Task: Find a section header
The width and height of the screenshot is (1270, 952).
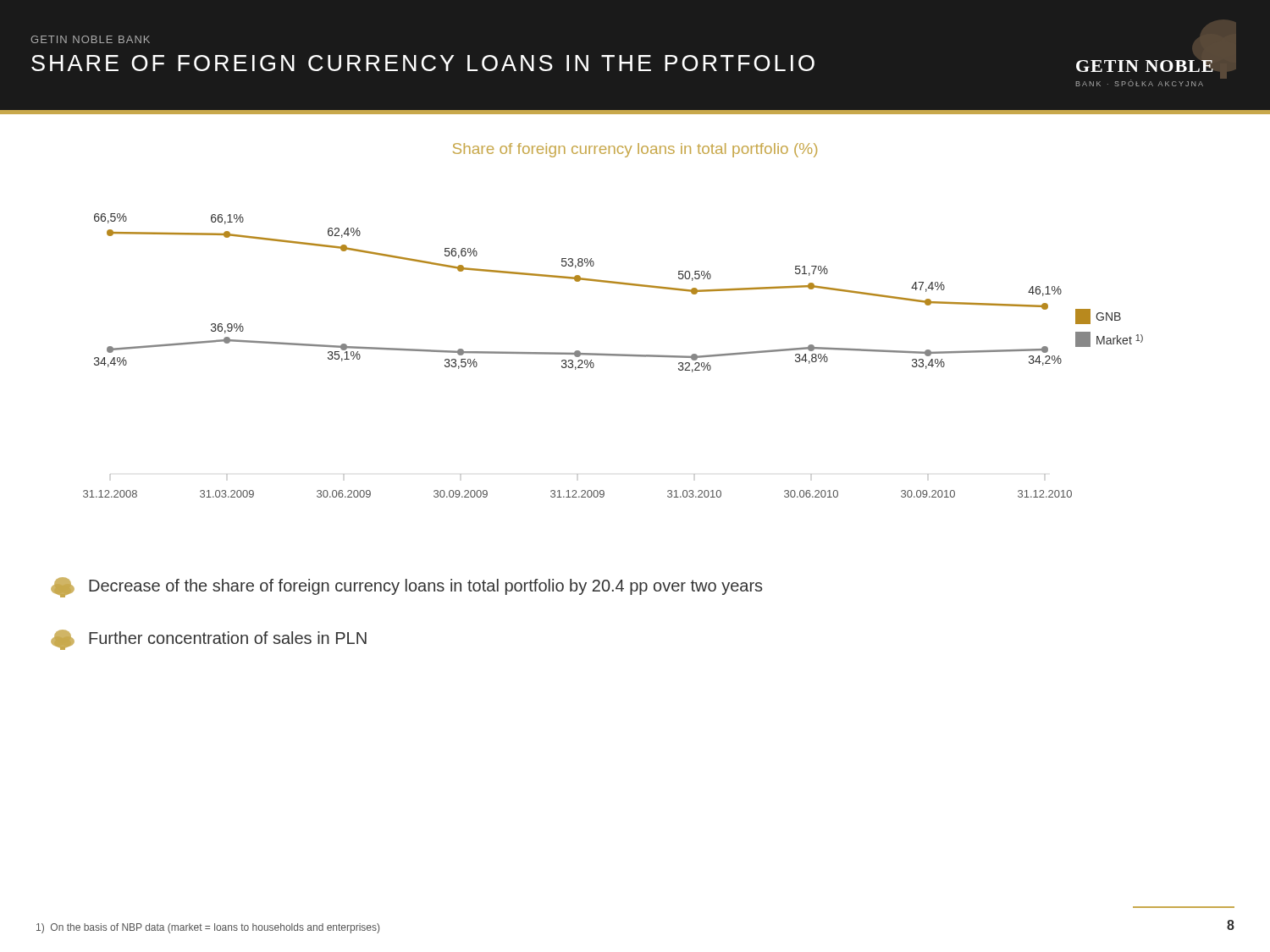Action: 635,149
